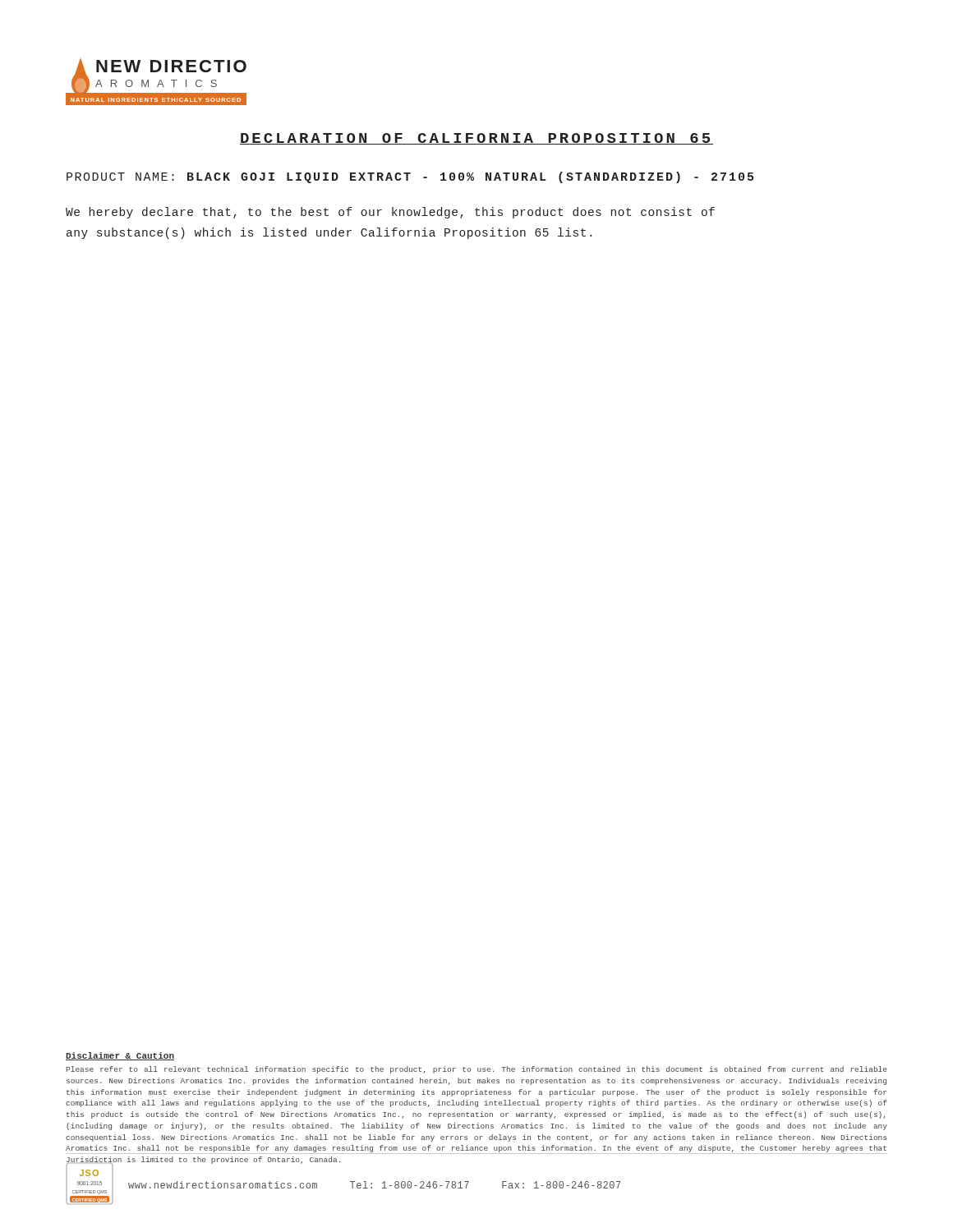This screenshot has width=953, height=1232.
Task: Click the passage that begins "Disclaimer & Caution"
Action: click(476, 1109)
